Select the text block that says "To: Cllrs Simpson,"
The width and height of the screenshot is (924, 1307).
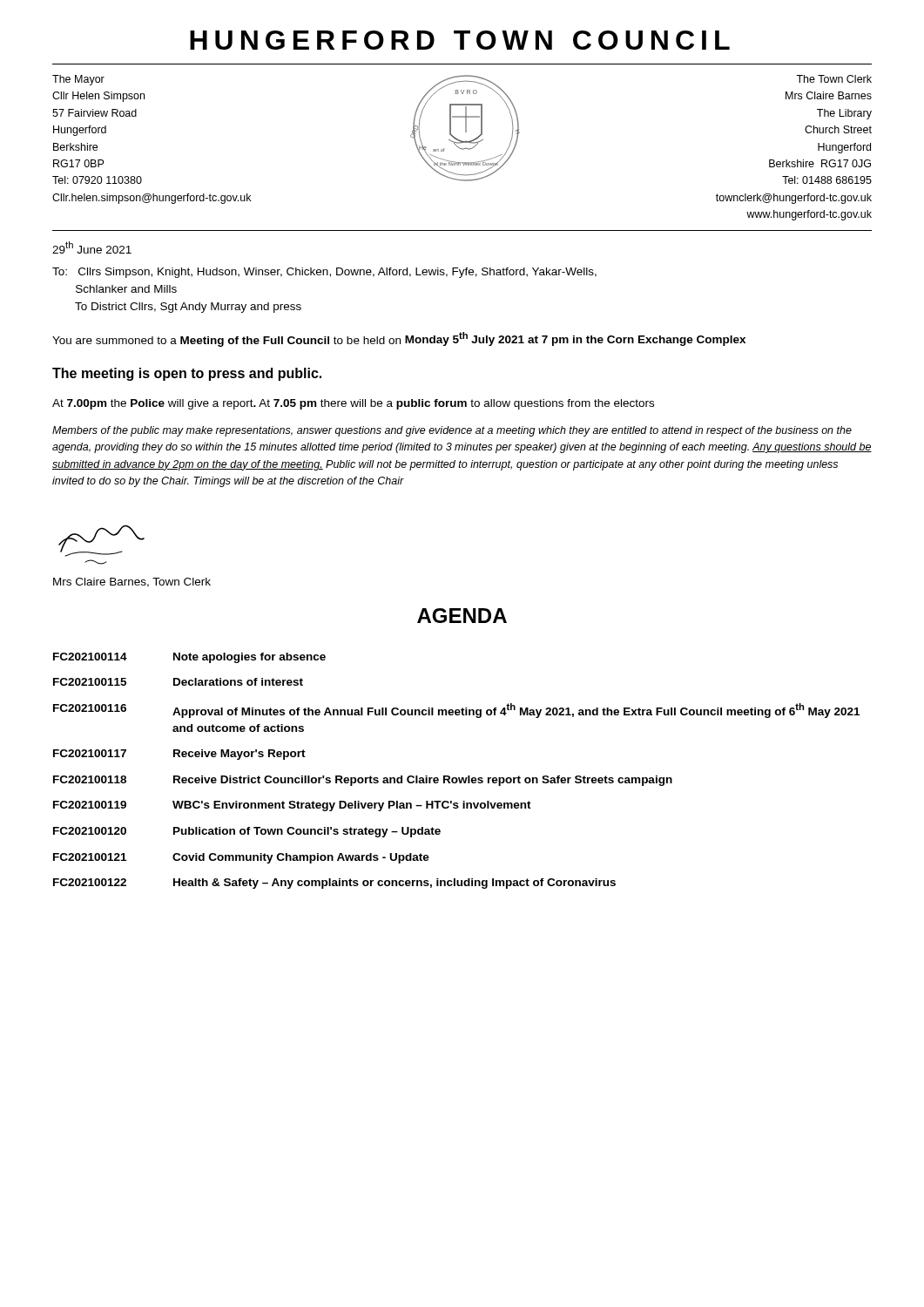coord(324,273)
